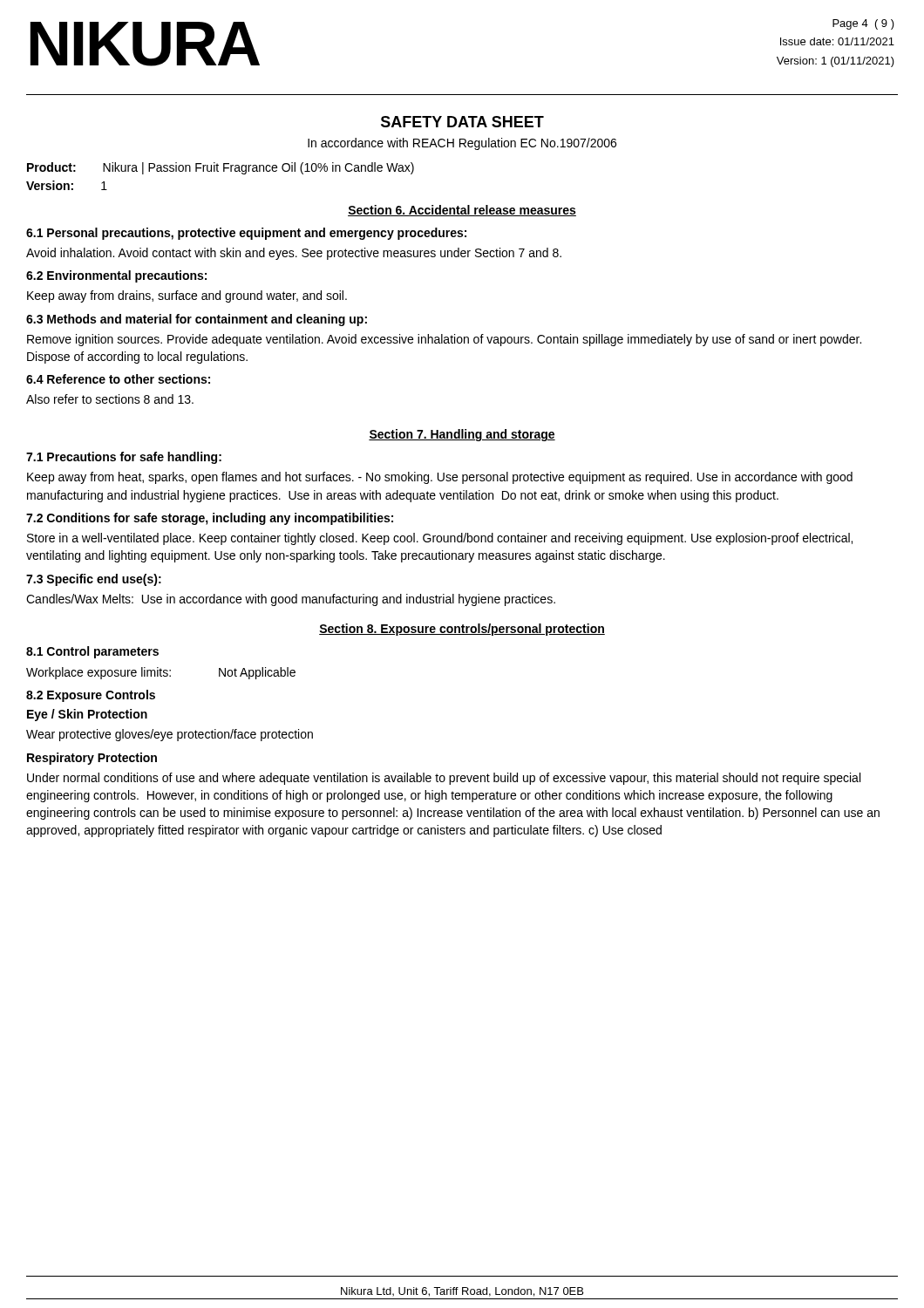This screenshot has height=1308, width=924.
Task: Click the title
Action: pyautogui.click(x=462, y=122)
